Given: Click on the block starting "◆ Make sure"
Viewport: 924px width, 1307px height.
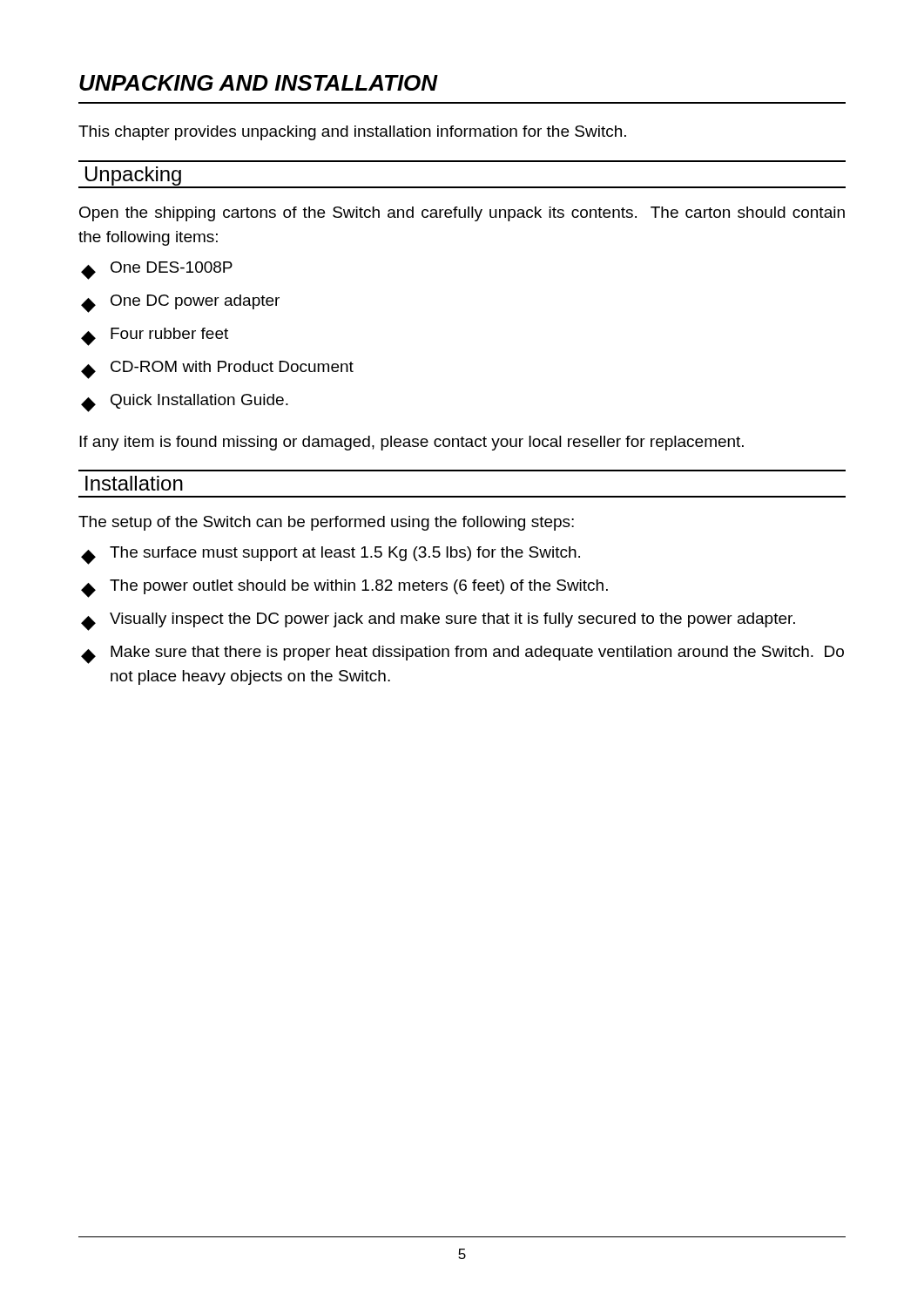Looking at the screenshot, I should click(x=462, y=664).
